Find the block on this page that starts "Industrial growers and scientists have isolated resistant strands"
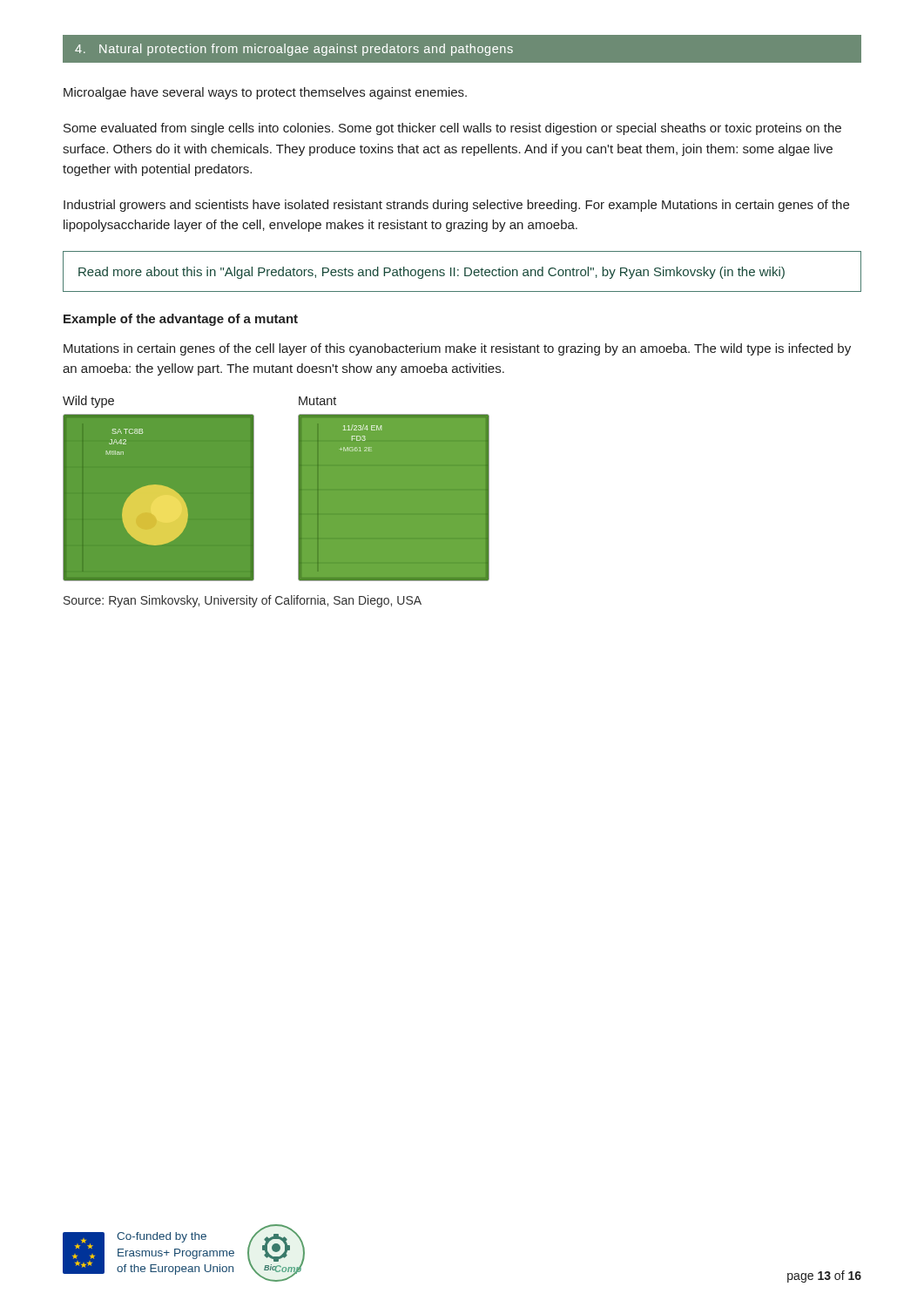 click(456, 214)
